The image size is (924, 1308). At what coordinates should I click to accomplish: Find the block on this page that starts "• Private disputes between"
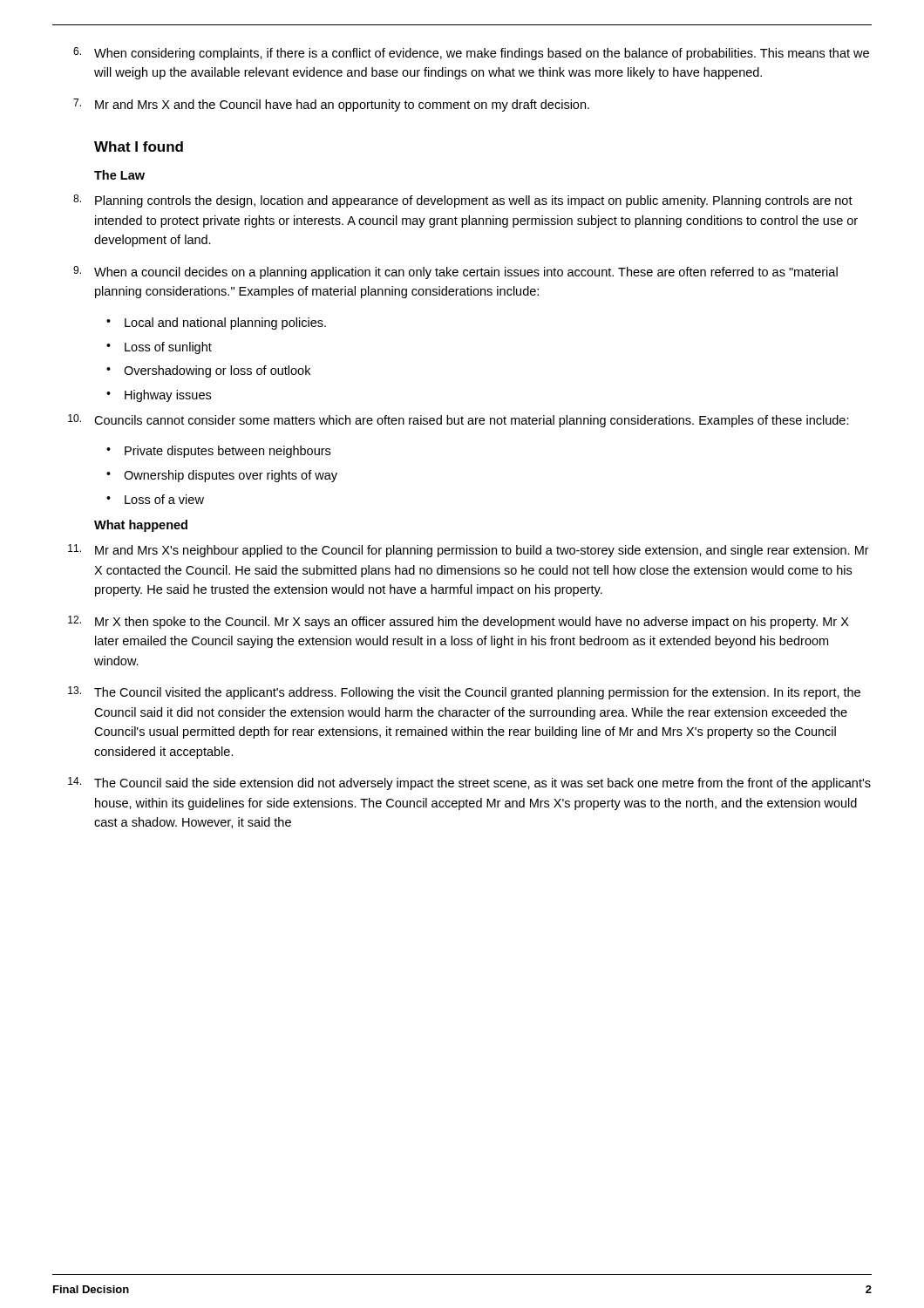click(218, 452)
